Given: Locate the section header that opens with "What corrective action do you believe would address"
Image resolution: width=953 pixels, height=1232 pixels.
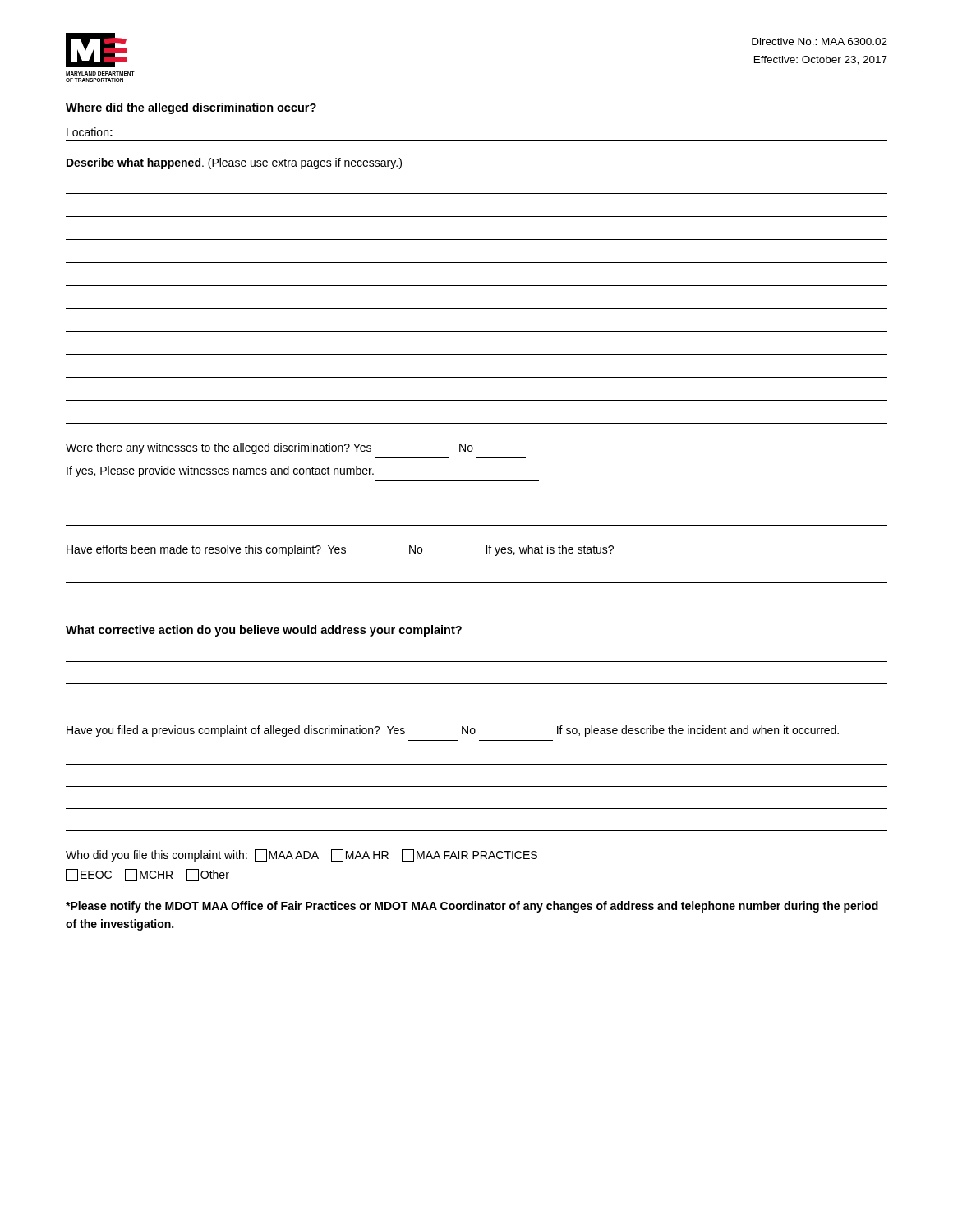Looking at the screenshot, I should [476, 665].
